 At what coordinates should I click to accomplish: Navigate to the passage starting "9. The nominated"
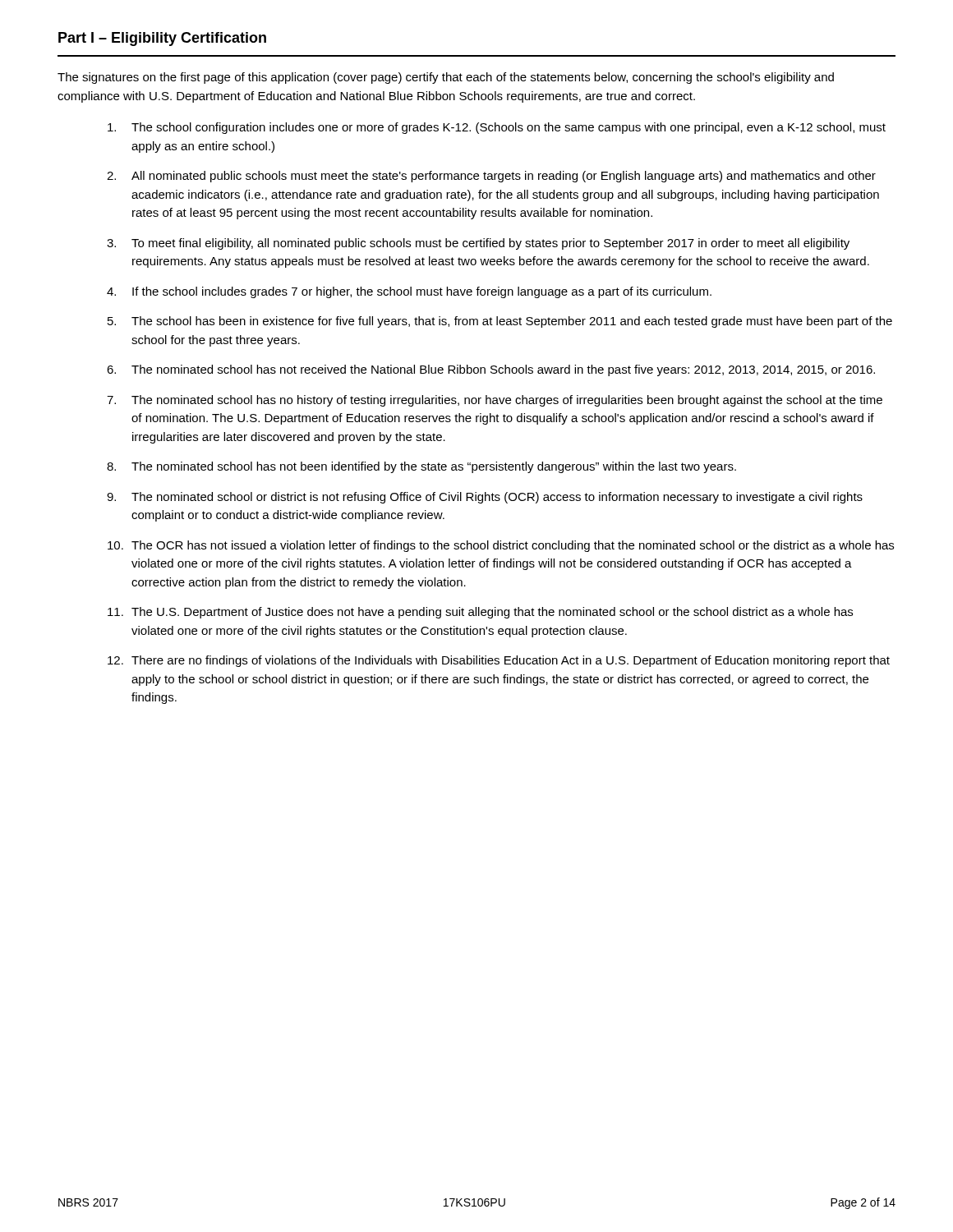click(x=501, y=506)
